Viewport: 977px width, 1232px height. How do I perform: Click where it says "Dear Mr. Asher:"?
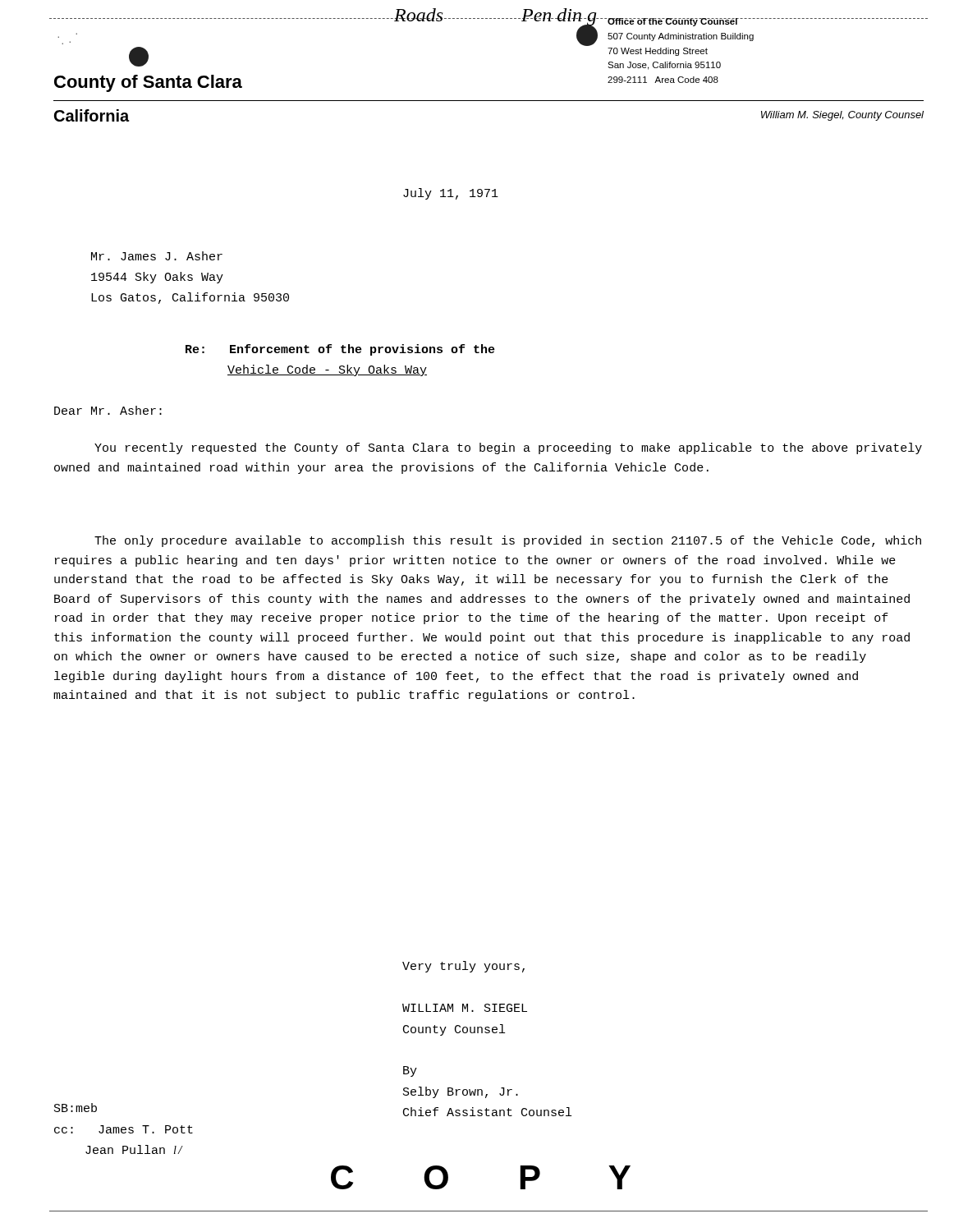click(x=109, y=412)
